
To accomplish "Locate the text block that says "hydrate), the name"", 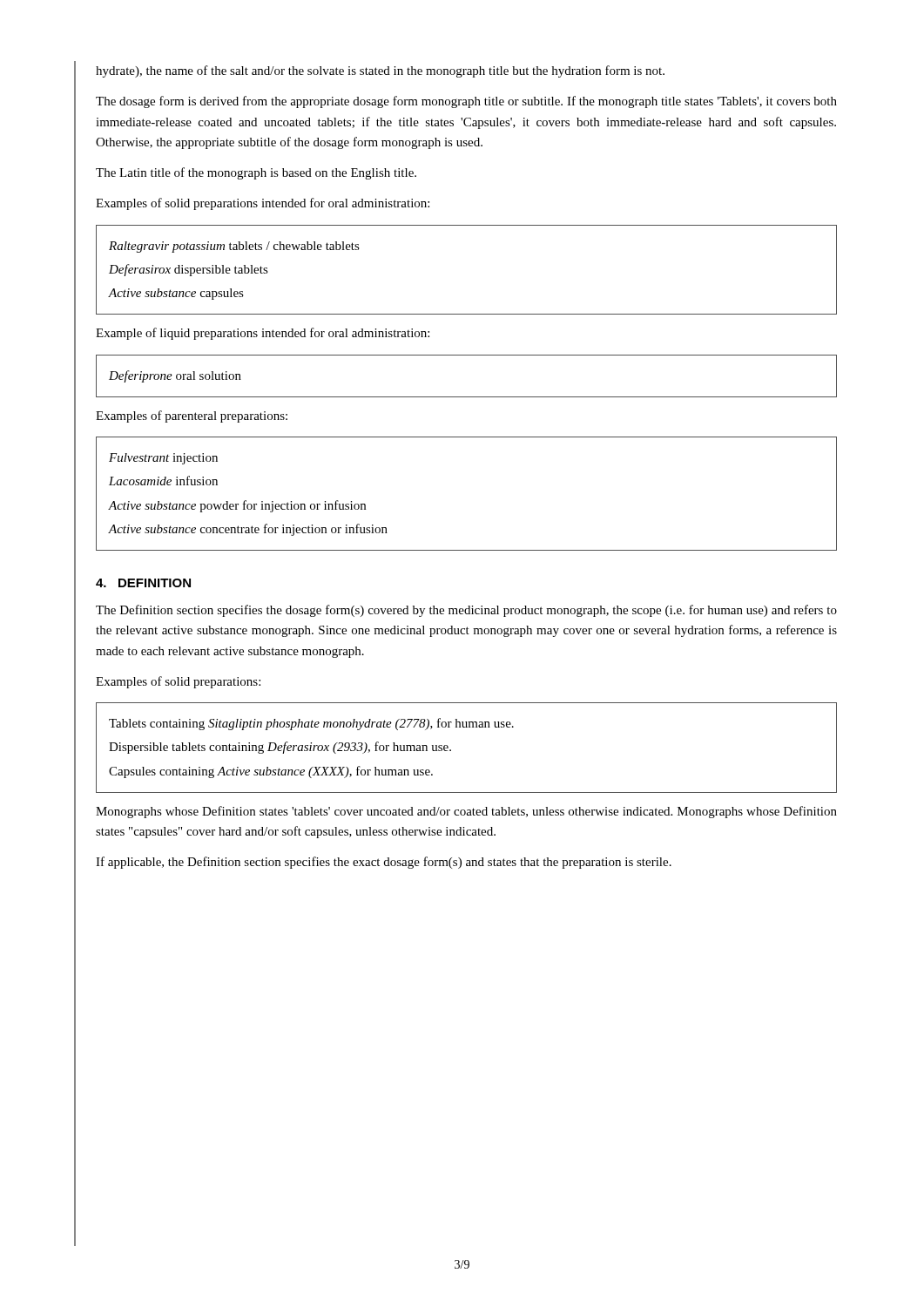I will 381,71.
